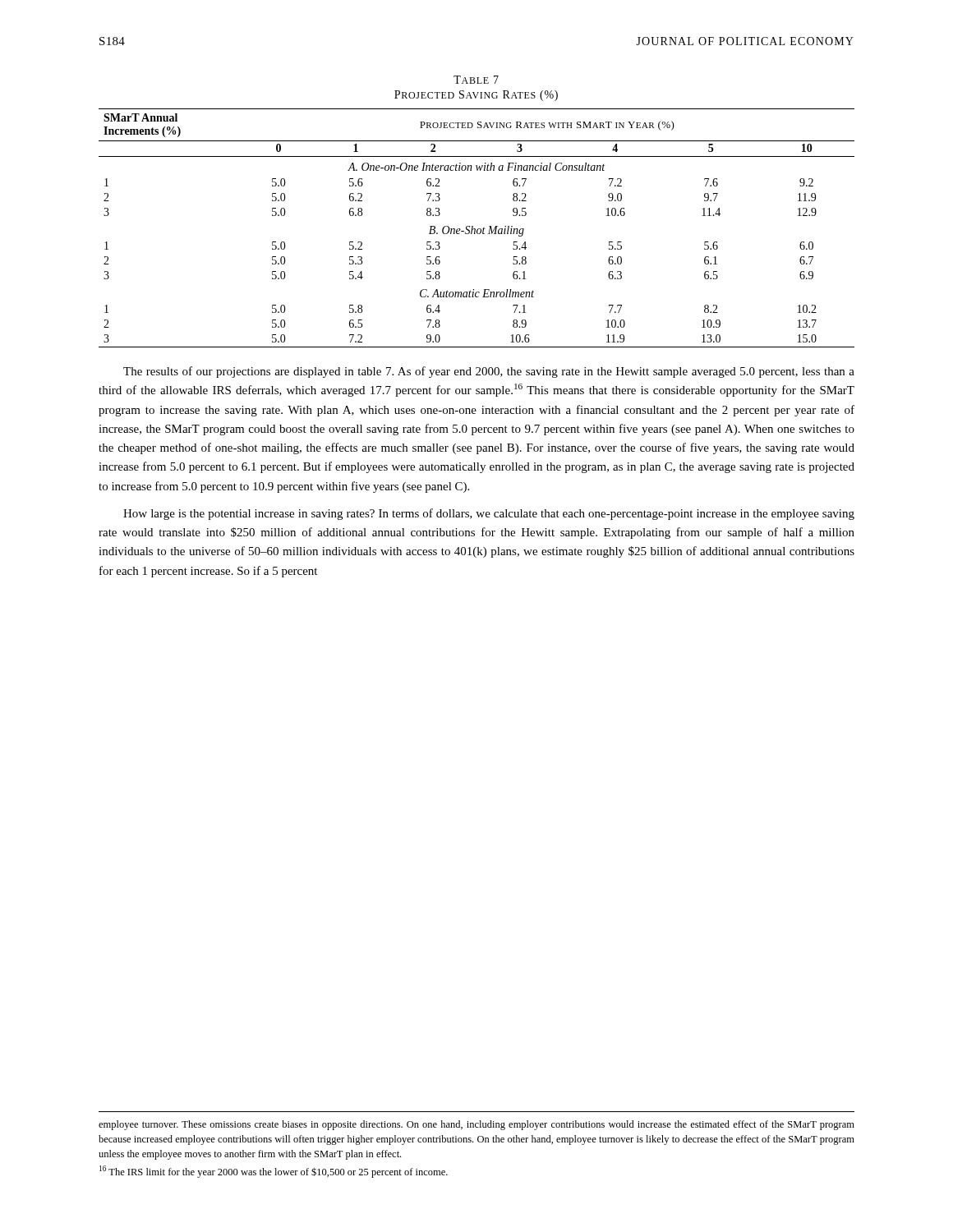The height and width of the screenshot is (1232, 953).
Task: Select the footnote with the text "employee turnover. These omissions create biases in"
Action: pos(476,1139)
